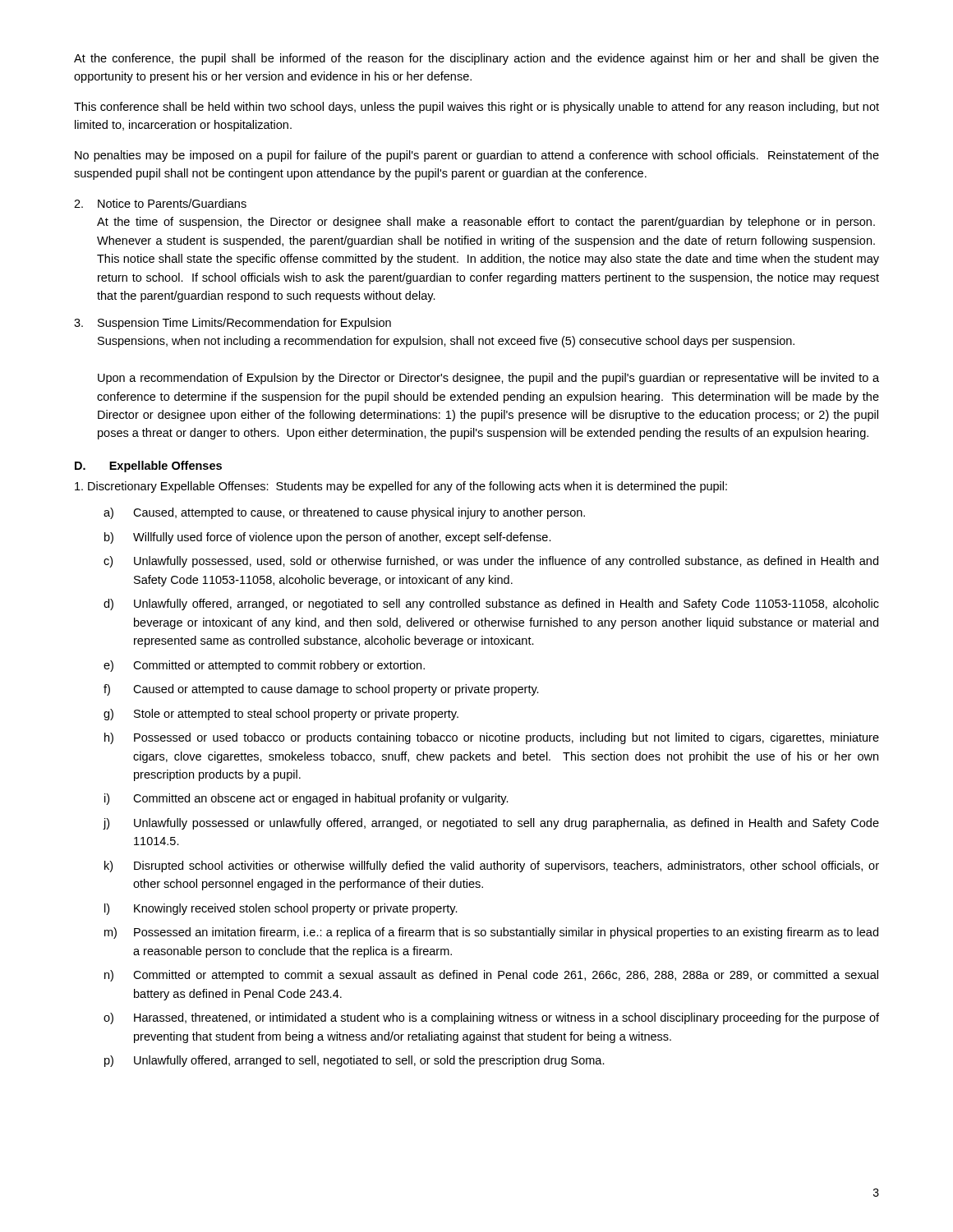Screen dimensions: 1232x953
Task: Locate the block starting "No penalties may be imposed on a"
Action: click(x=476, y=164)
